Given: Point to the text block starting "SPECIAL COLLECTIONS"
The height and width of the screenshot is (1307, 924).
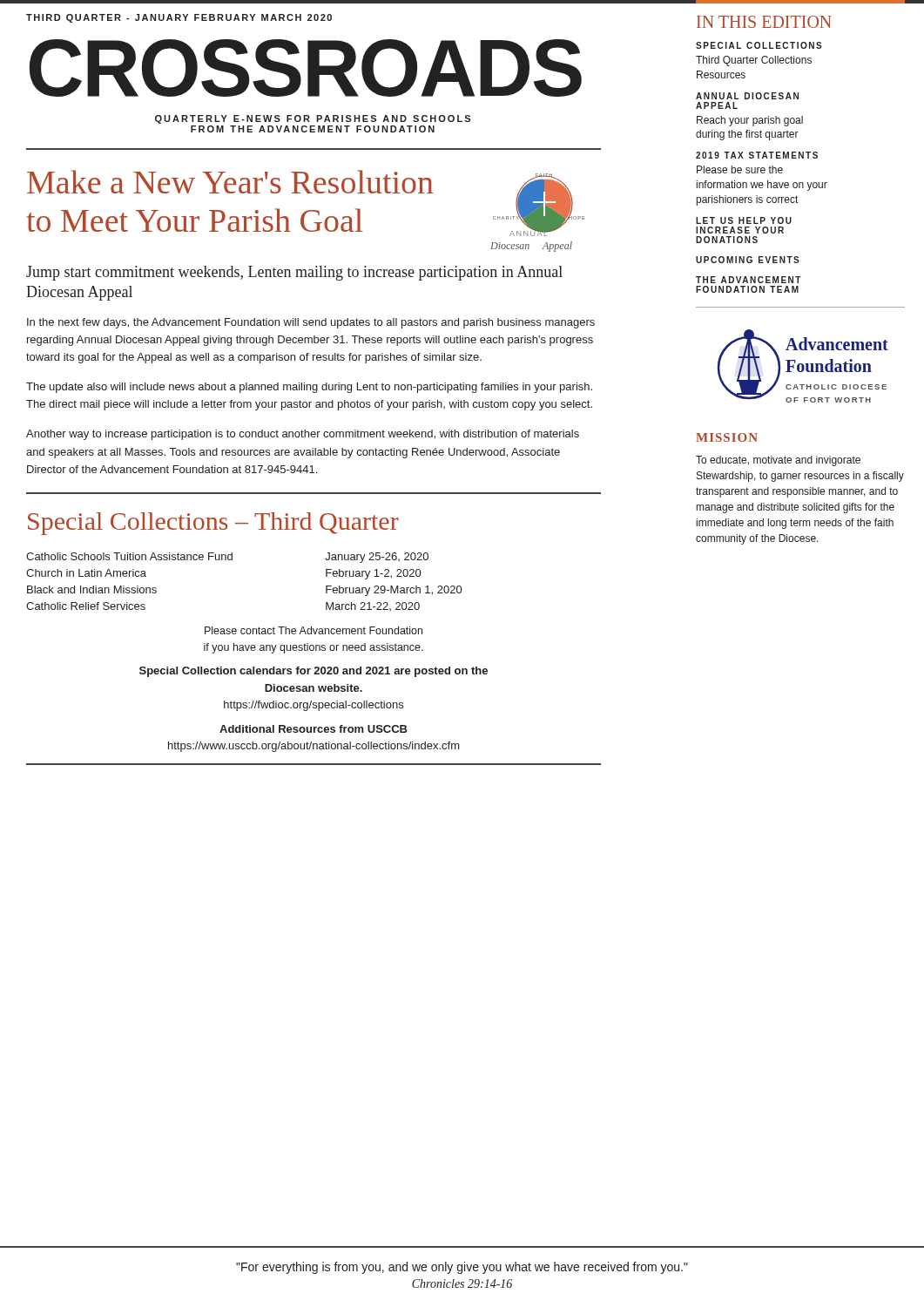Looking at the screenshot, I should pyautogui.click(x=759, y=46).
